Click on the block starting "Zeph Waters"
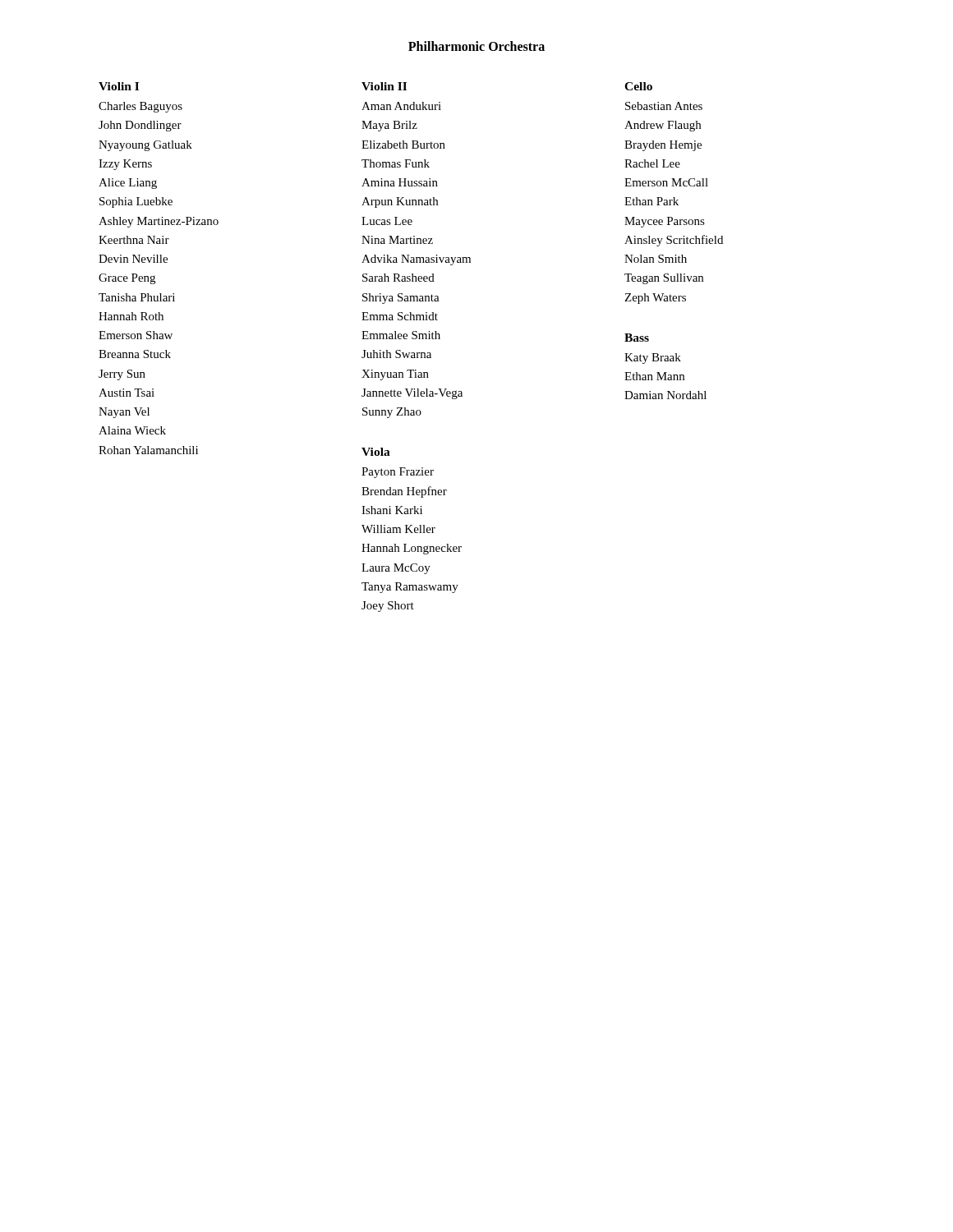Screen dimensions: 1232x953 pyautogui.click(x=655, y=297)
